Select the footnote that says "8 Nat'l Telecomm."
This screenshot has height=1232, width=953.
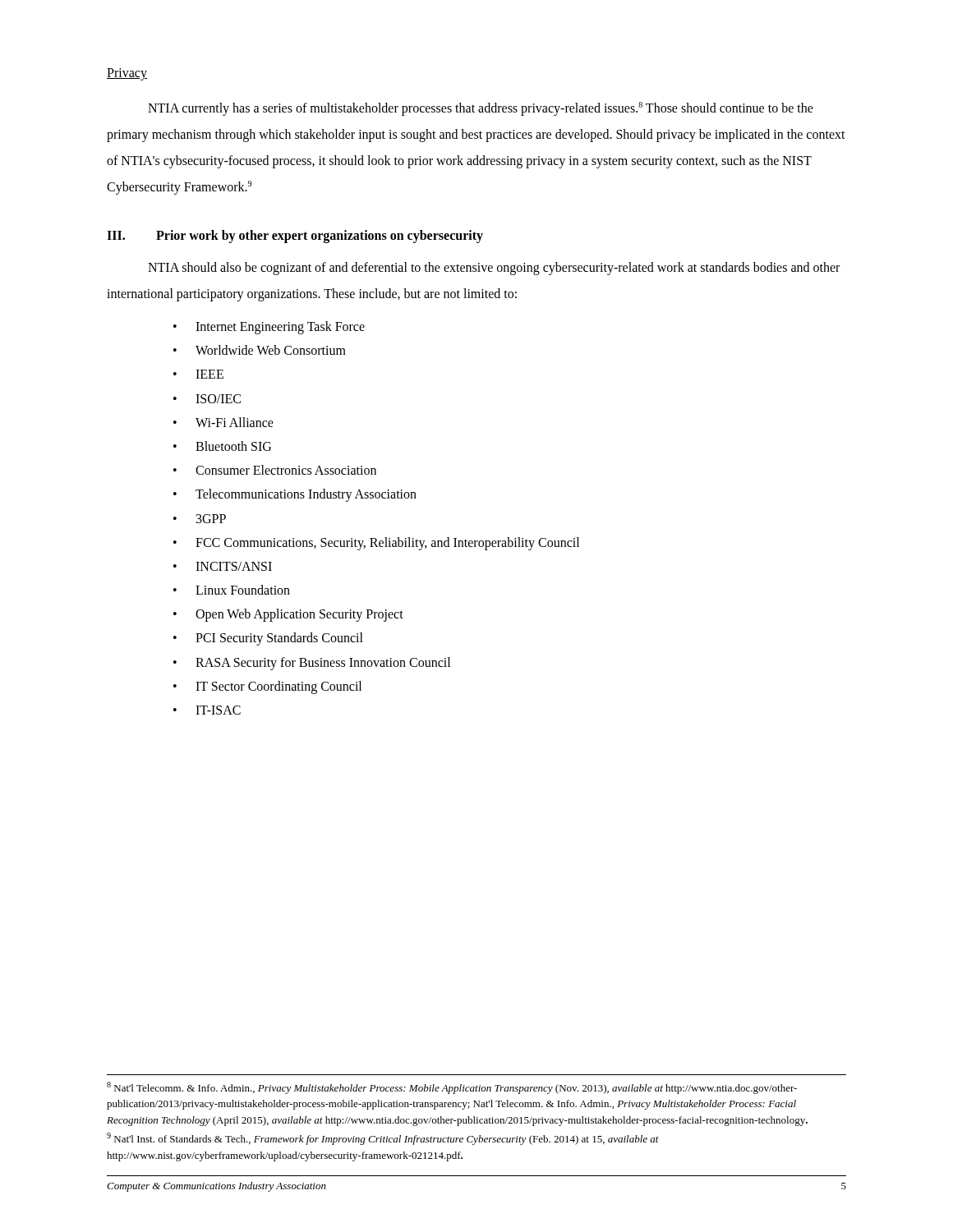tap(457, 1103)
